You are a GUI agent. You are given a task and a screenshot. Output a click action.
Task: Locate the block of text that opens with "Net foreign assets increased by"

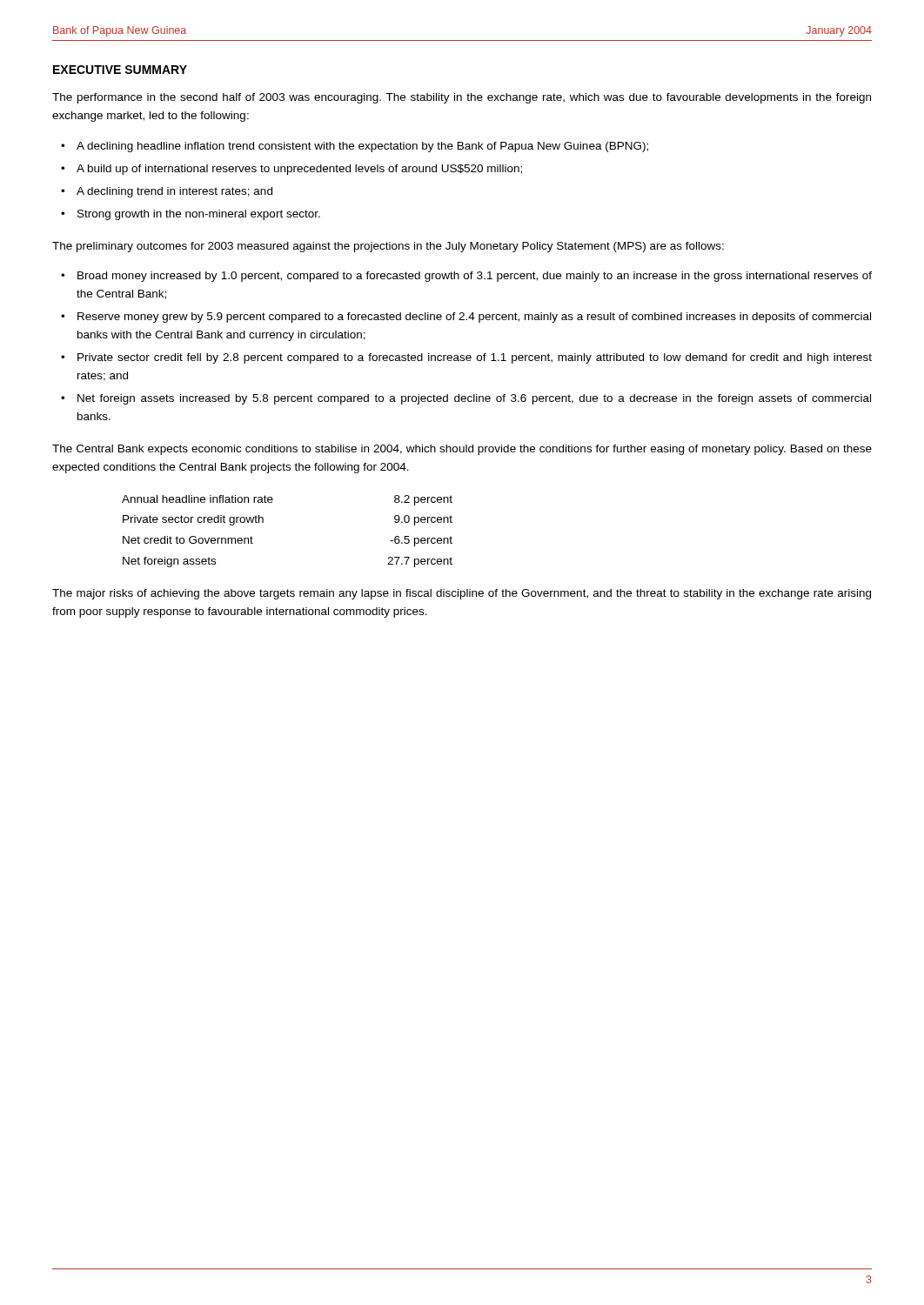tap(474, 407)
